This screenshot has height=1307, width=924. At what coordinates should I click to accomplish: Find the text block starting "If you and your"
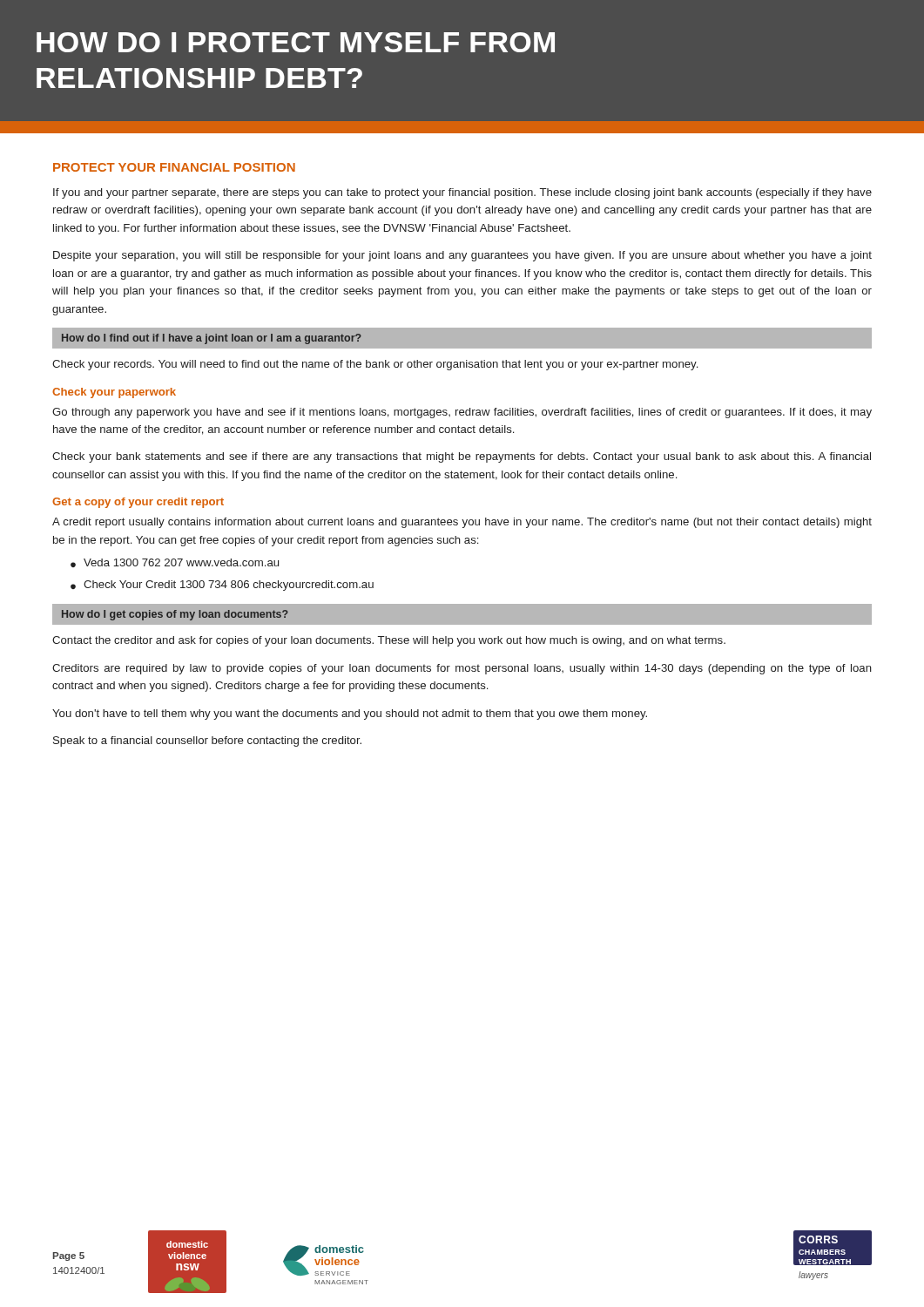pos(462,210)
